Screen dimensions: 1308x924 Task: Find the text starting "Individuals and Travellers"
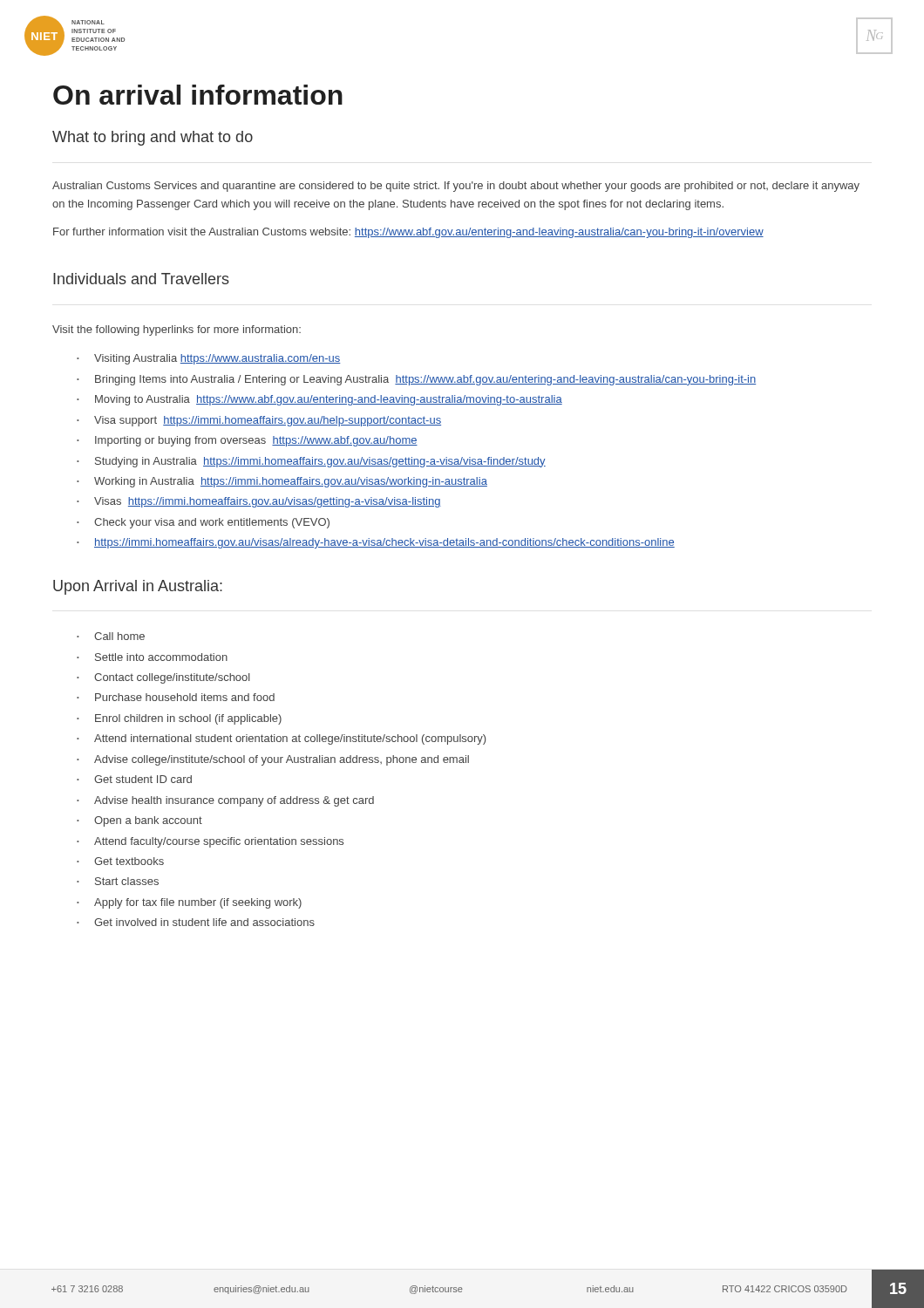click(141, 279)
